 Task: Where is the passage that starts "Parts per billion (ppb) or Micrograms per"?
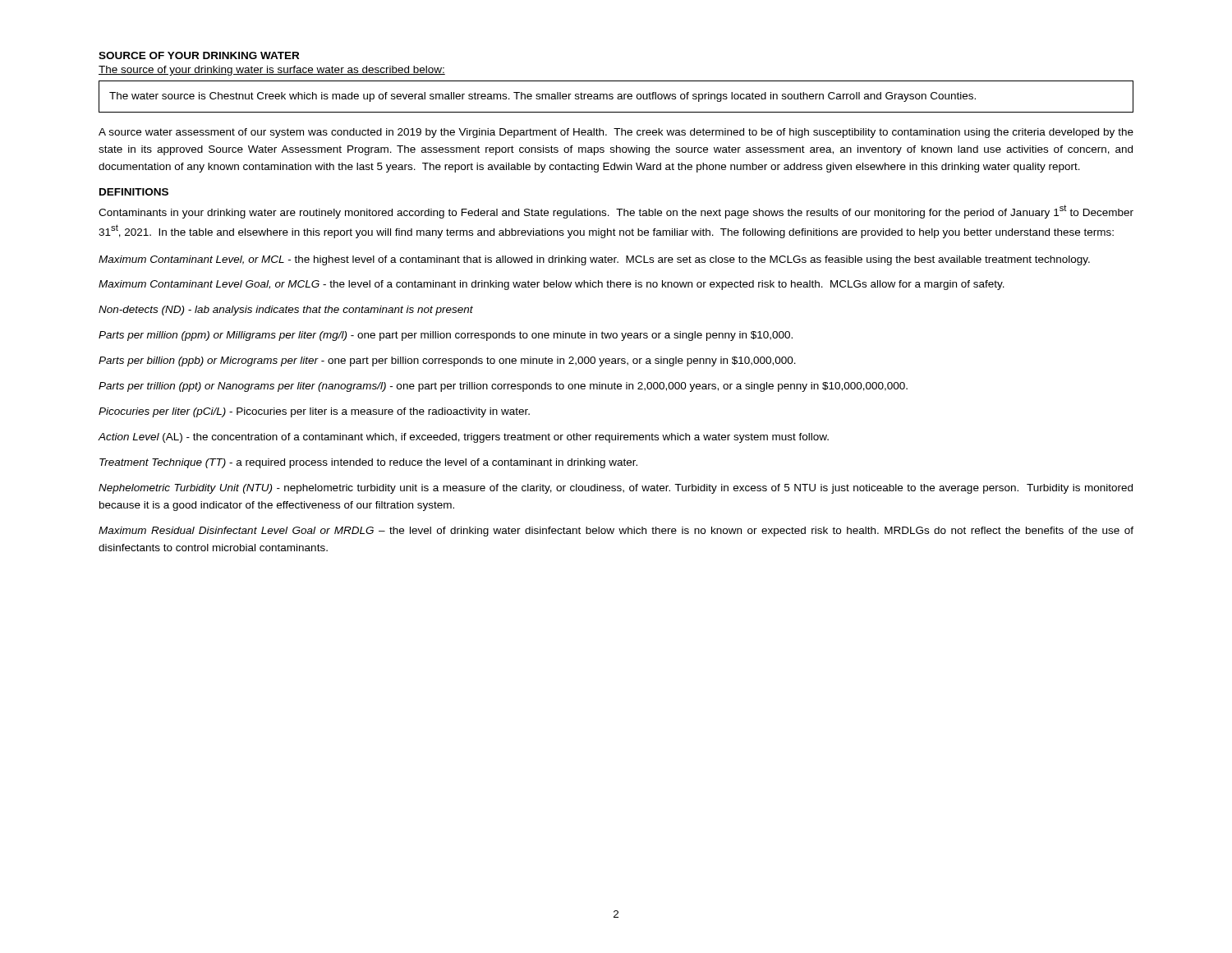tap(447, 360)
